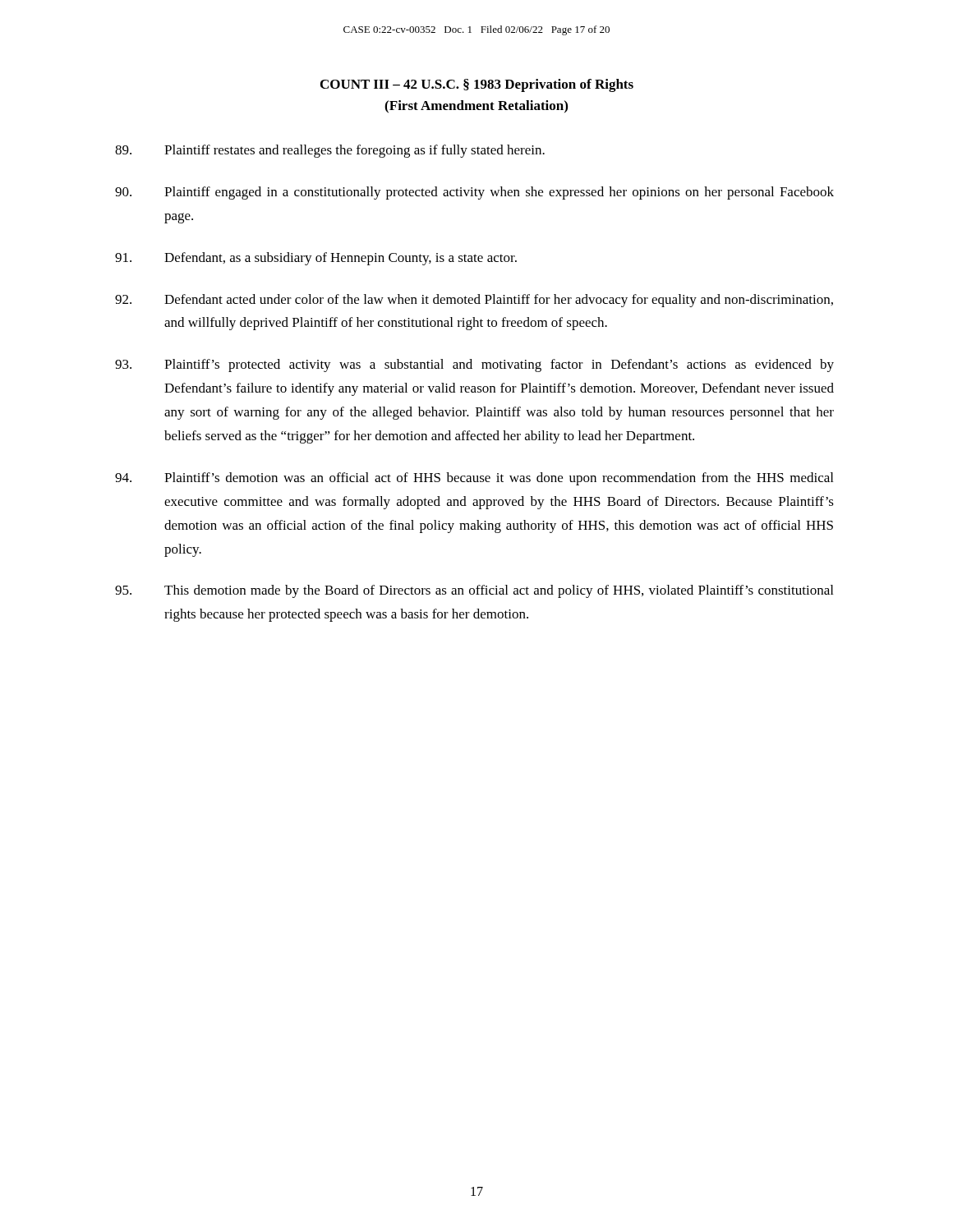
Task: Find the list item with the text "92.Defendant acted under color of the"
Action: click(474, 312)
